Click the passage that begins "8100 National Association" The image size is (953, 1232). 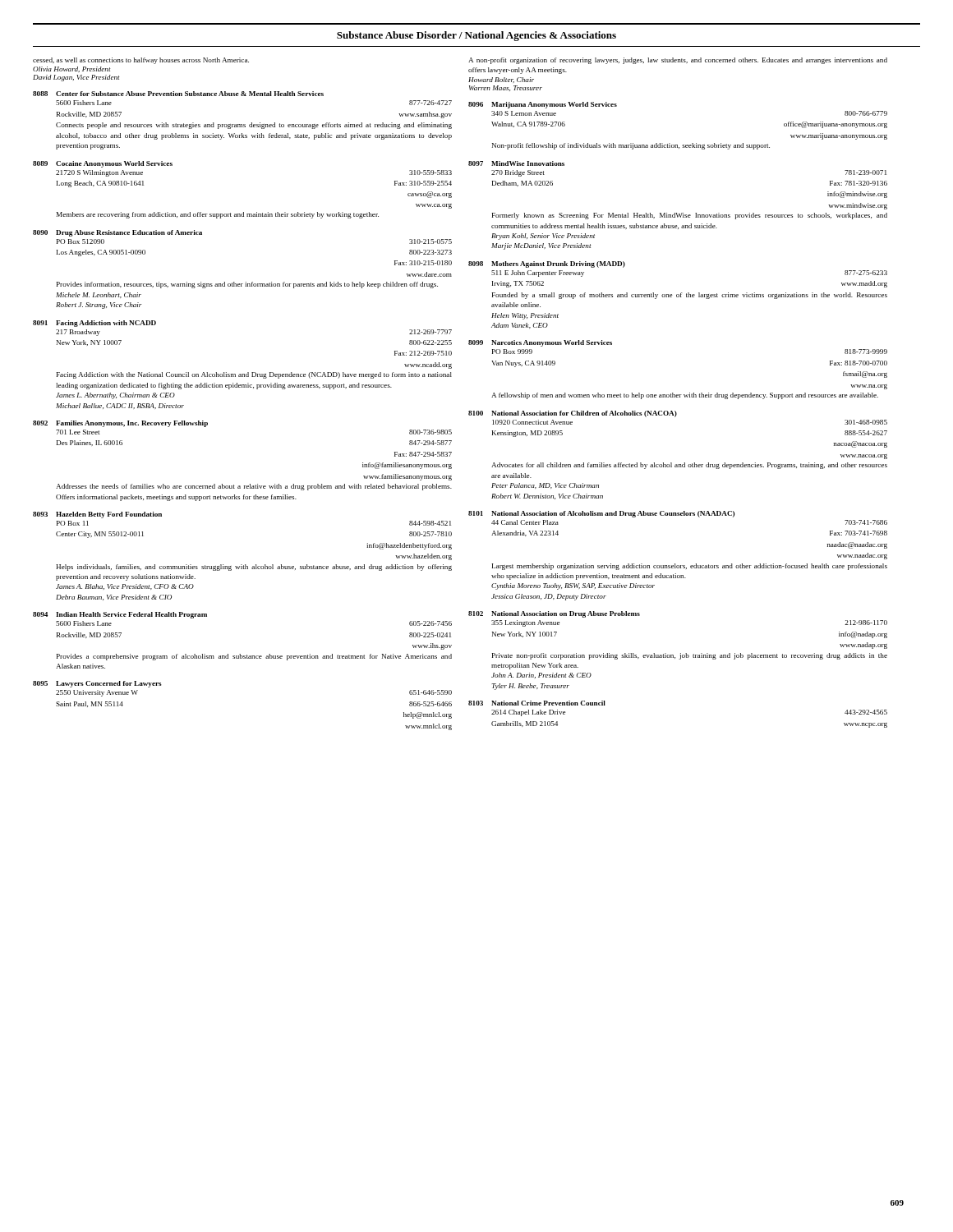click(x=678, y=455)
